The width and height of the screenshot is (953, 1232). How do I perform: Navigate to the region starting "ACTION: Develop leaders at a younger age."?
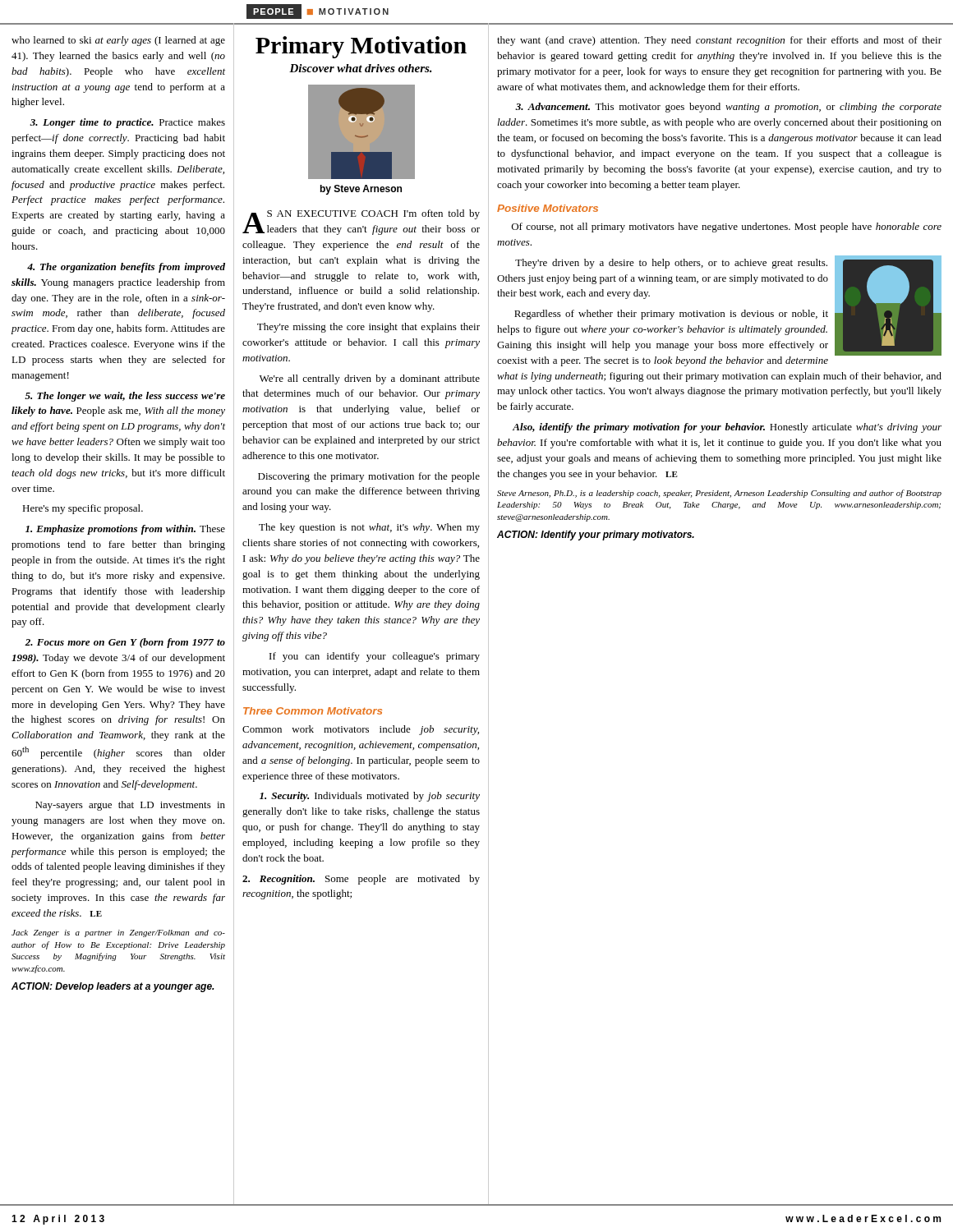pos(113,987)
